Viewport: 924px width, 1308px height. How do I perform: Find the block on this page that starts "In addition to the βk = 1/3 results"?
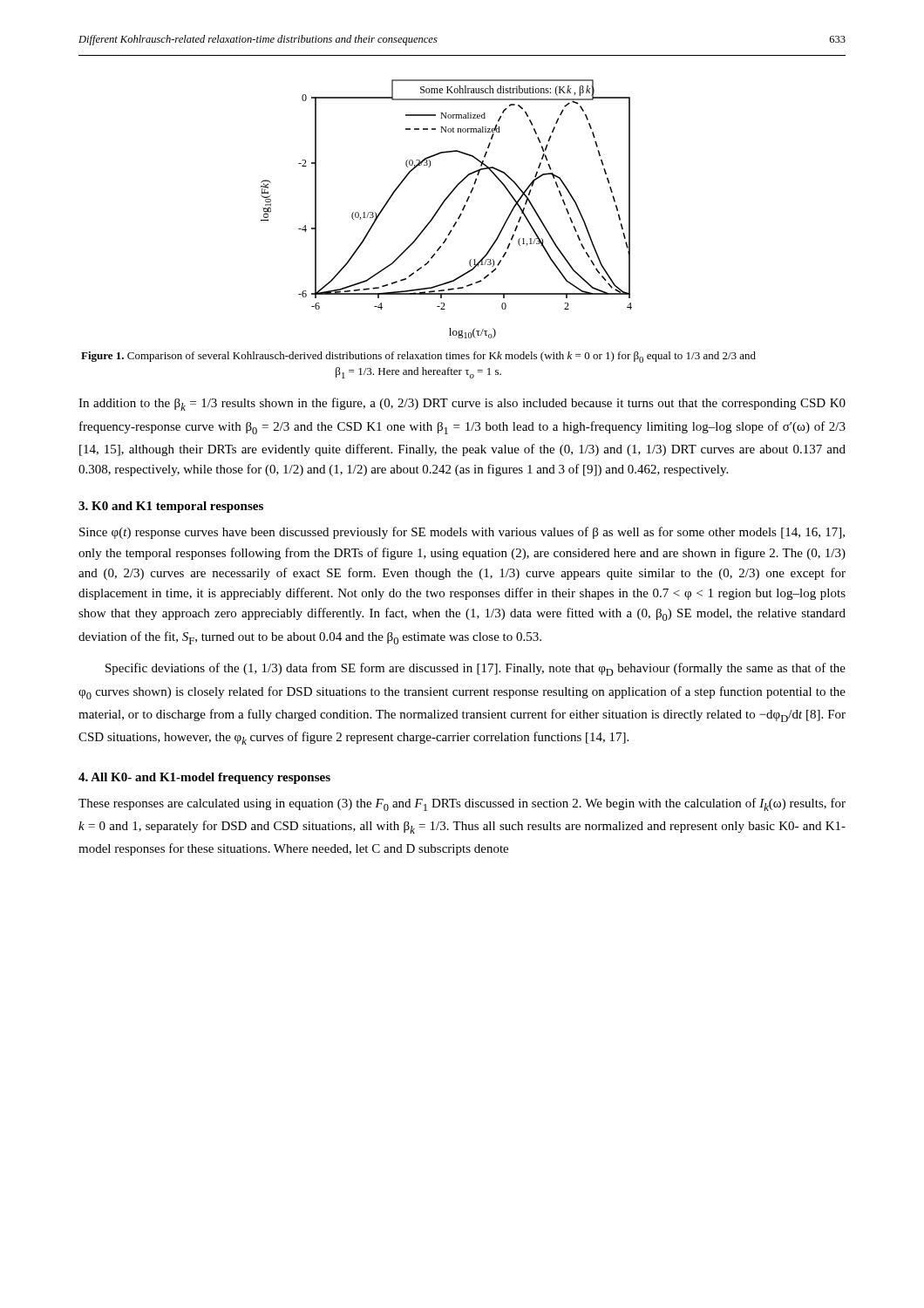[462, 437]
